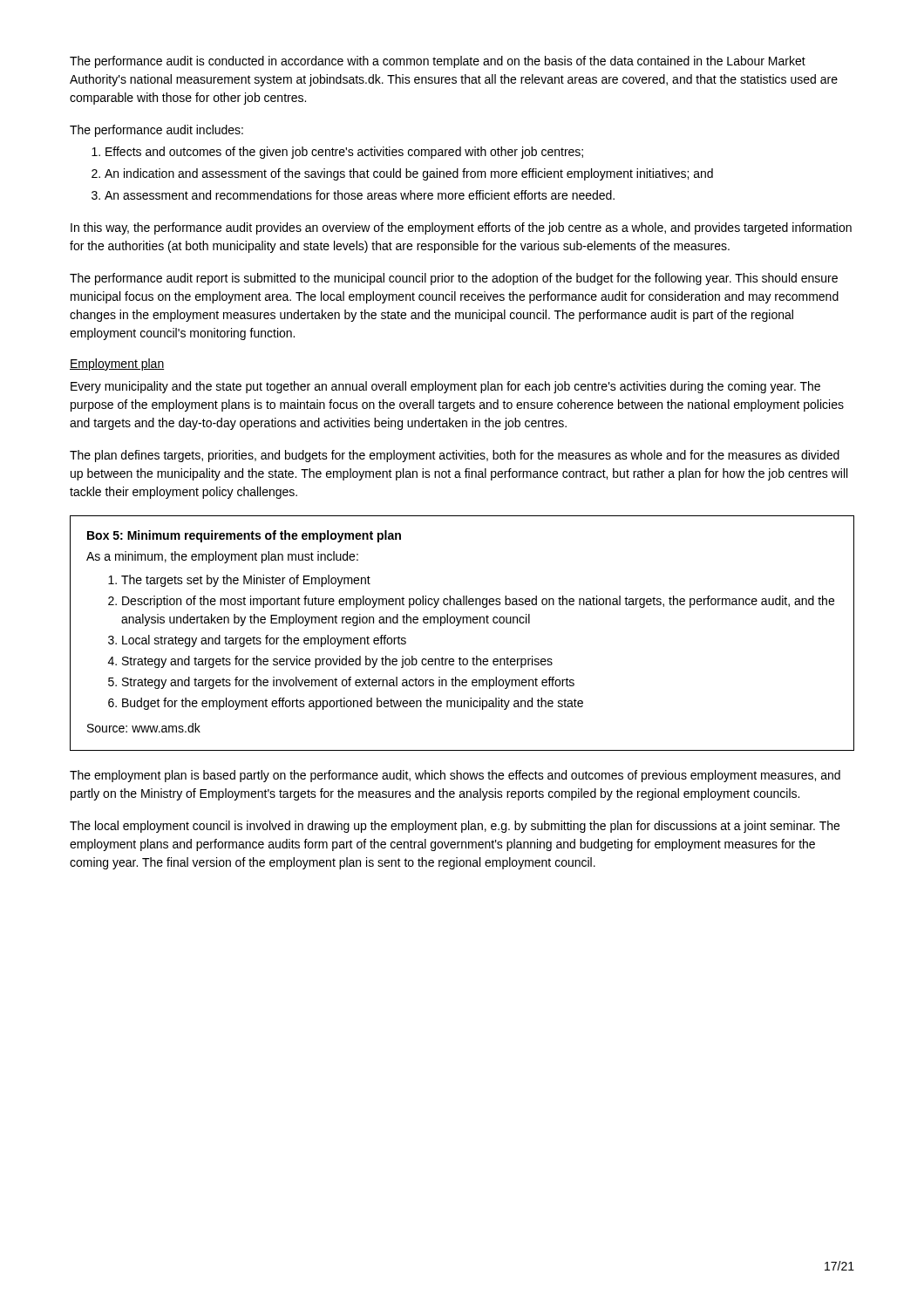Click the passage that begins "The plan defines targets, priorities, and"
Screen dimensions: 1308x924
click(459, 473)
